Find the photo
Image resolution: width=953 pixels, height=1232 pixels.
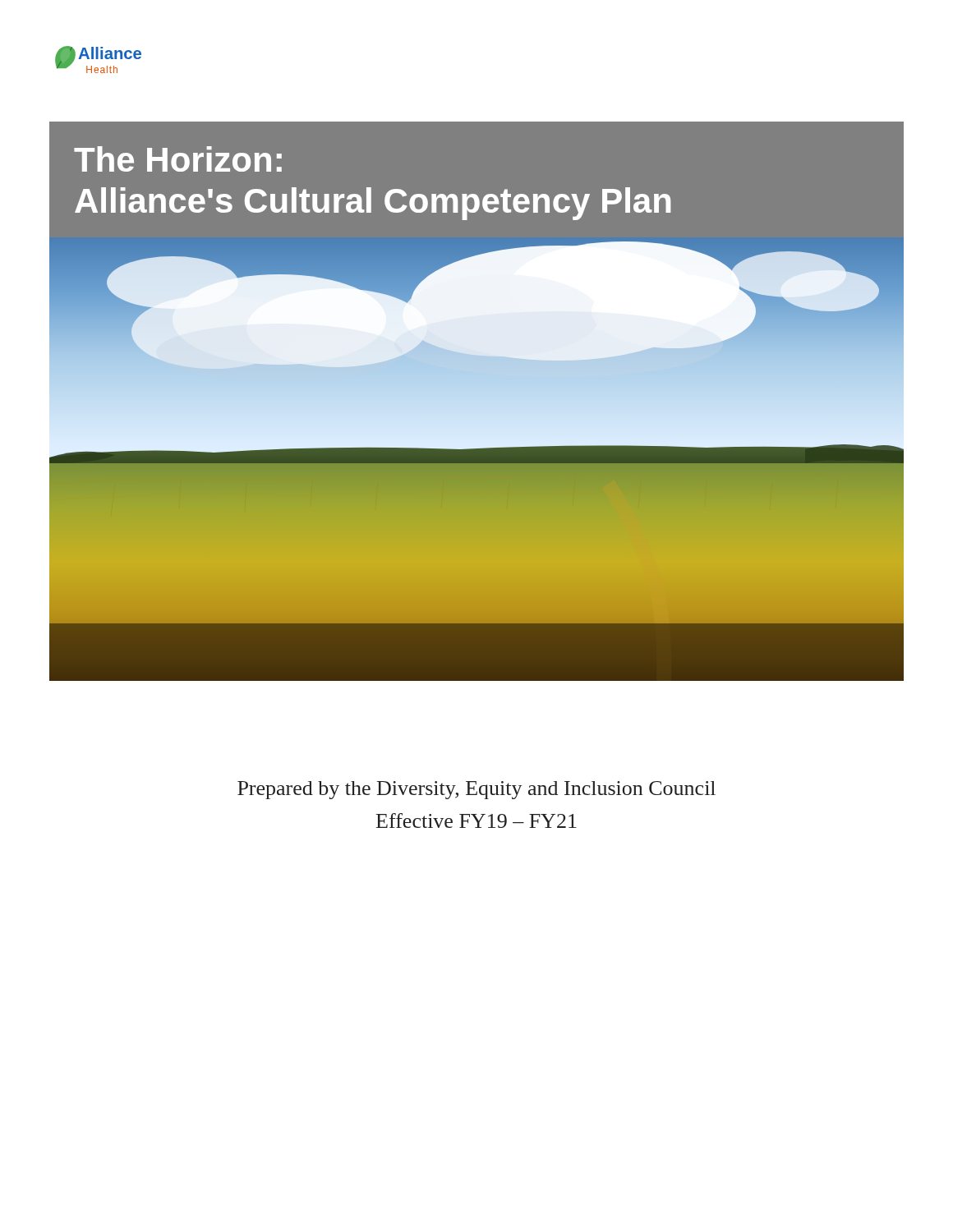(x=476, y=461)
